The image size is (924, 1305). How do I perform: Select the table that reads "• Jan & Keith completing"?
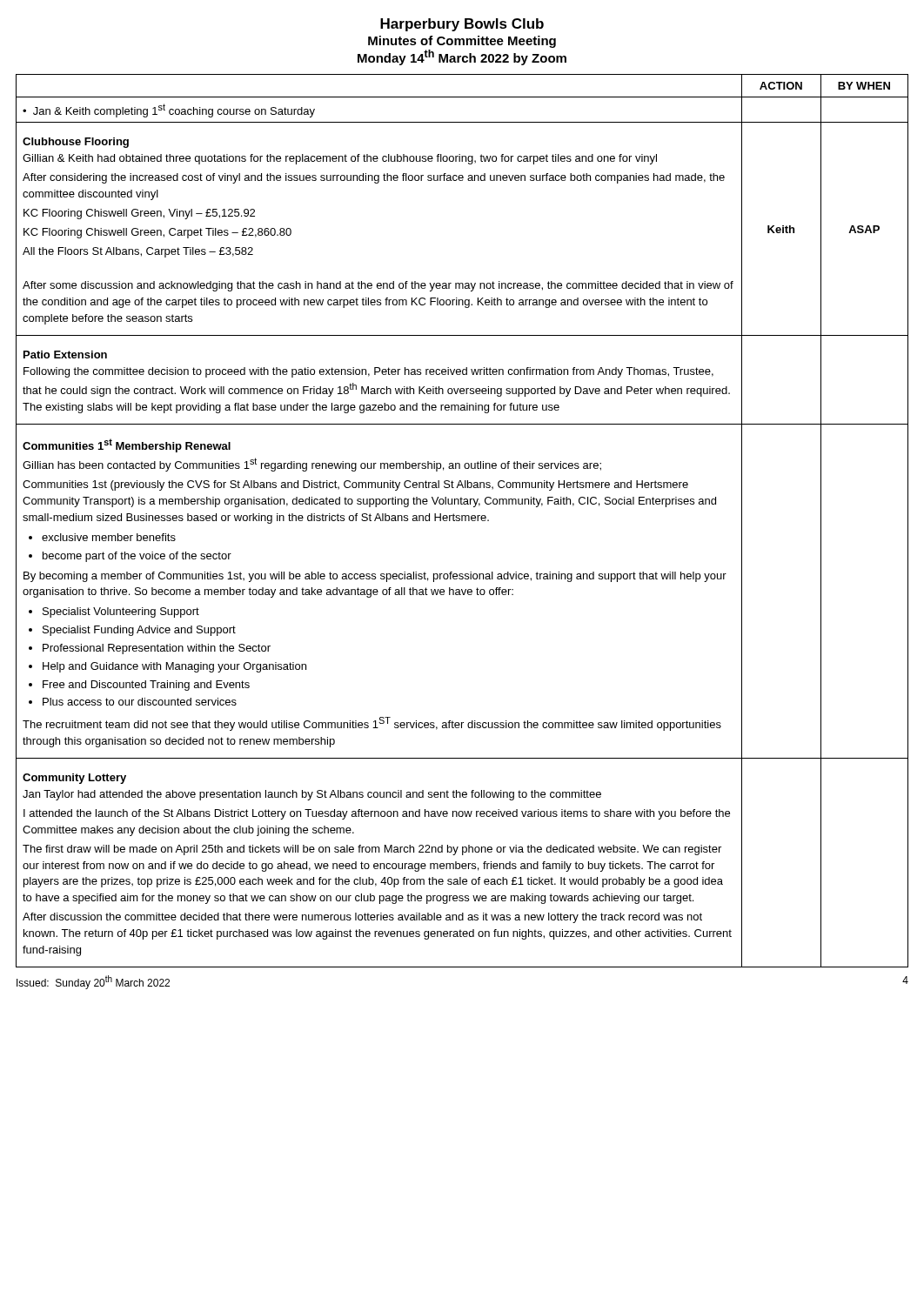pos(462,521)
